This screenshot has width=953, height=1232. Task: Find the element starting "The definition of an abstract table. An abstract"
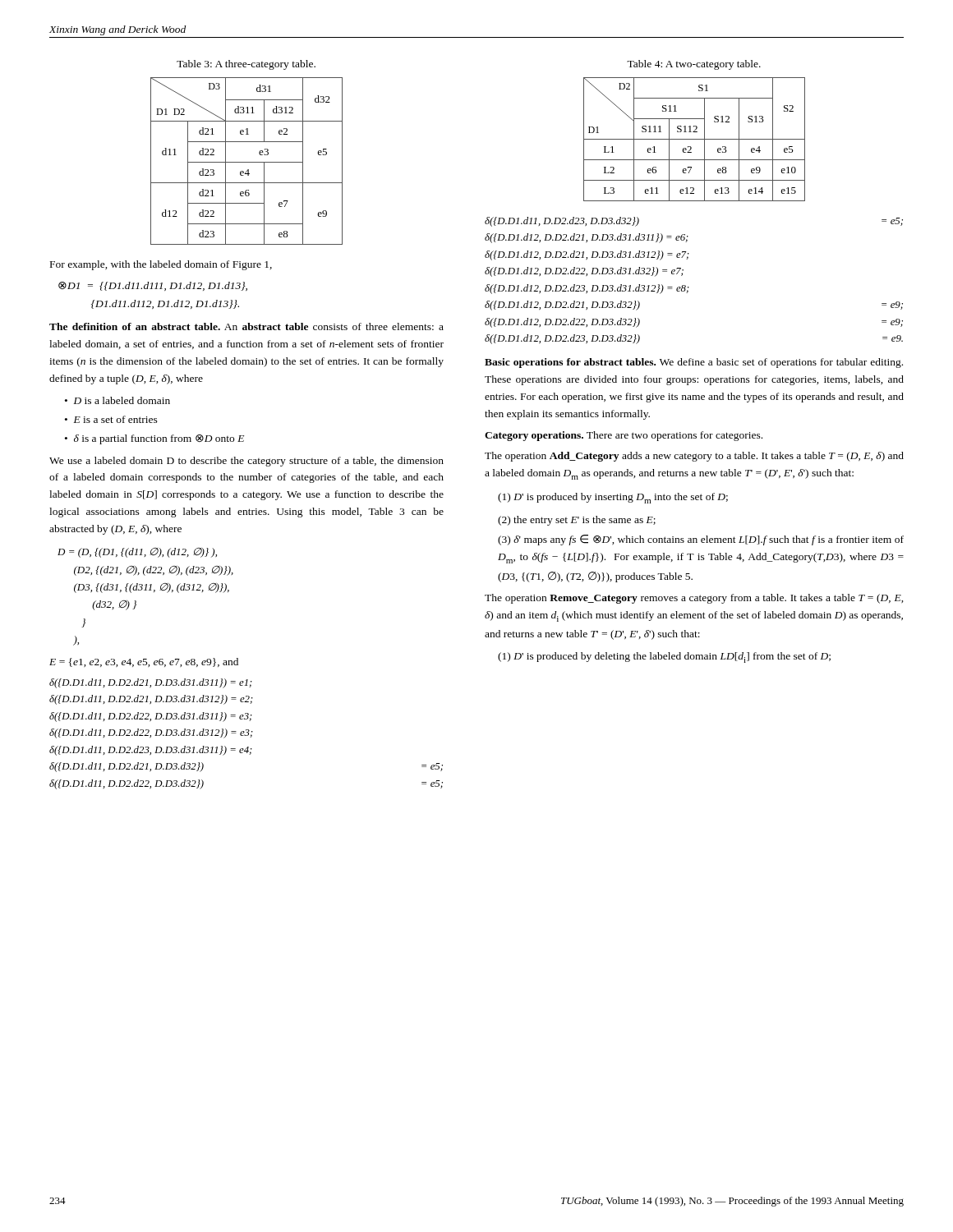[x=246, y=352]
